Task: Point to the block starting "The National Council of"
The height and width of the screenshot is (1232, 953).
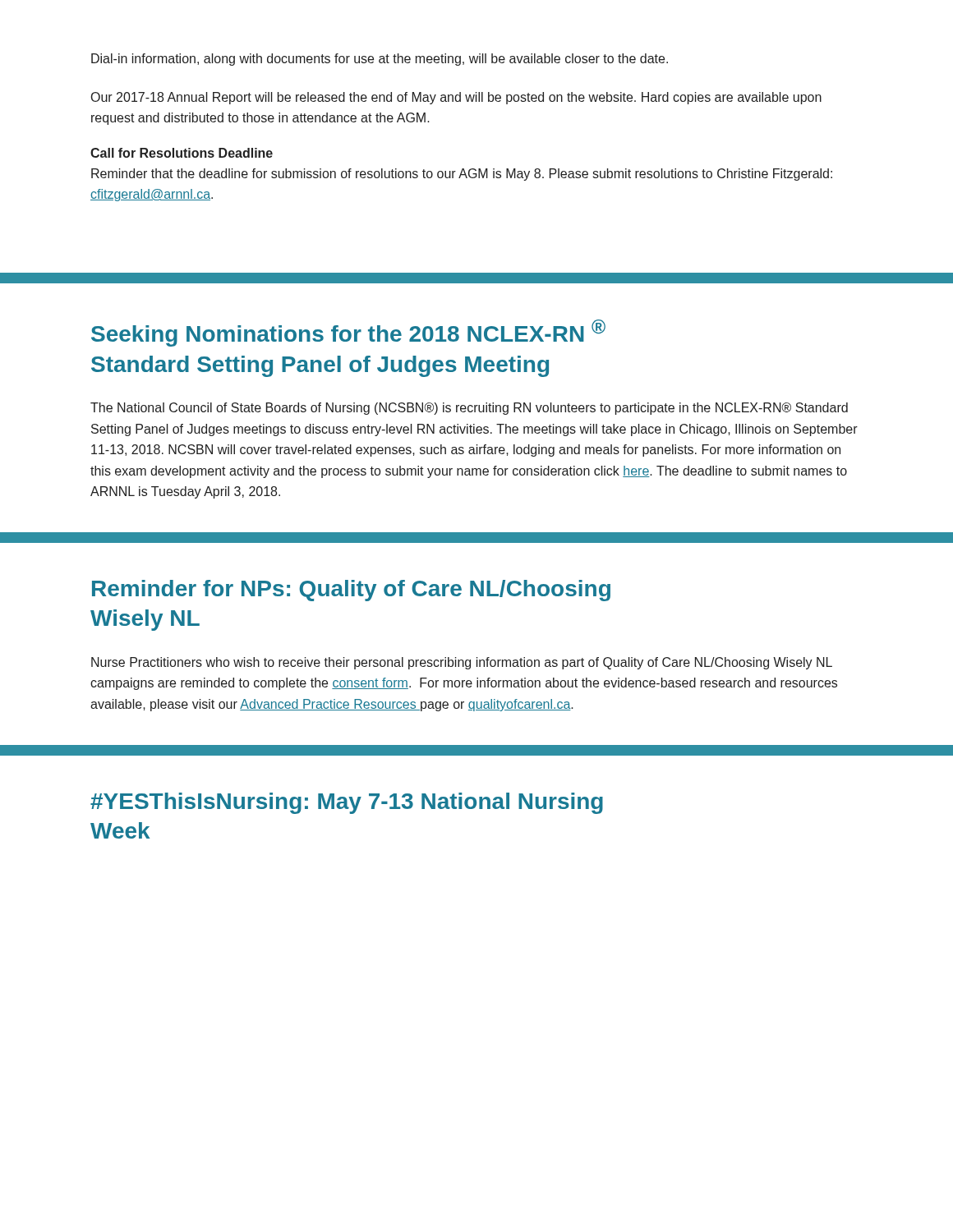Action: point(474,450)
